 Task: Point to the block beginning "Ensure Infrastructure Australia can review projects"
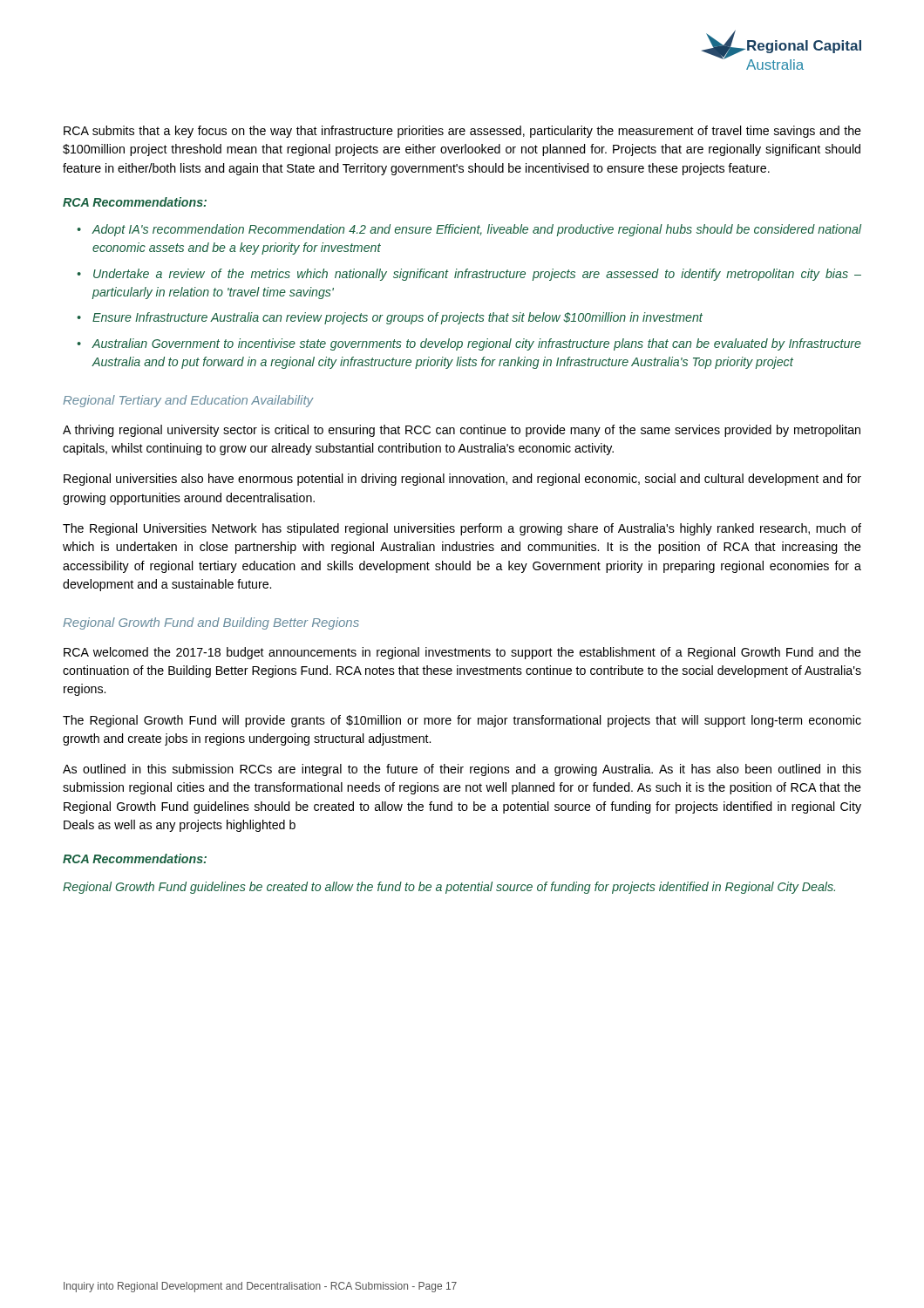coord(397,318)
